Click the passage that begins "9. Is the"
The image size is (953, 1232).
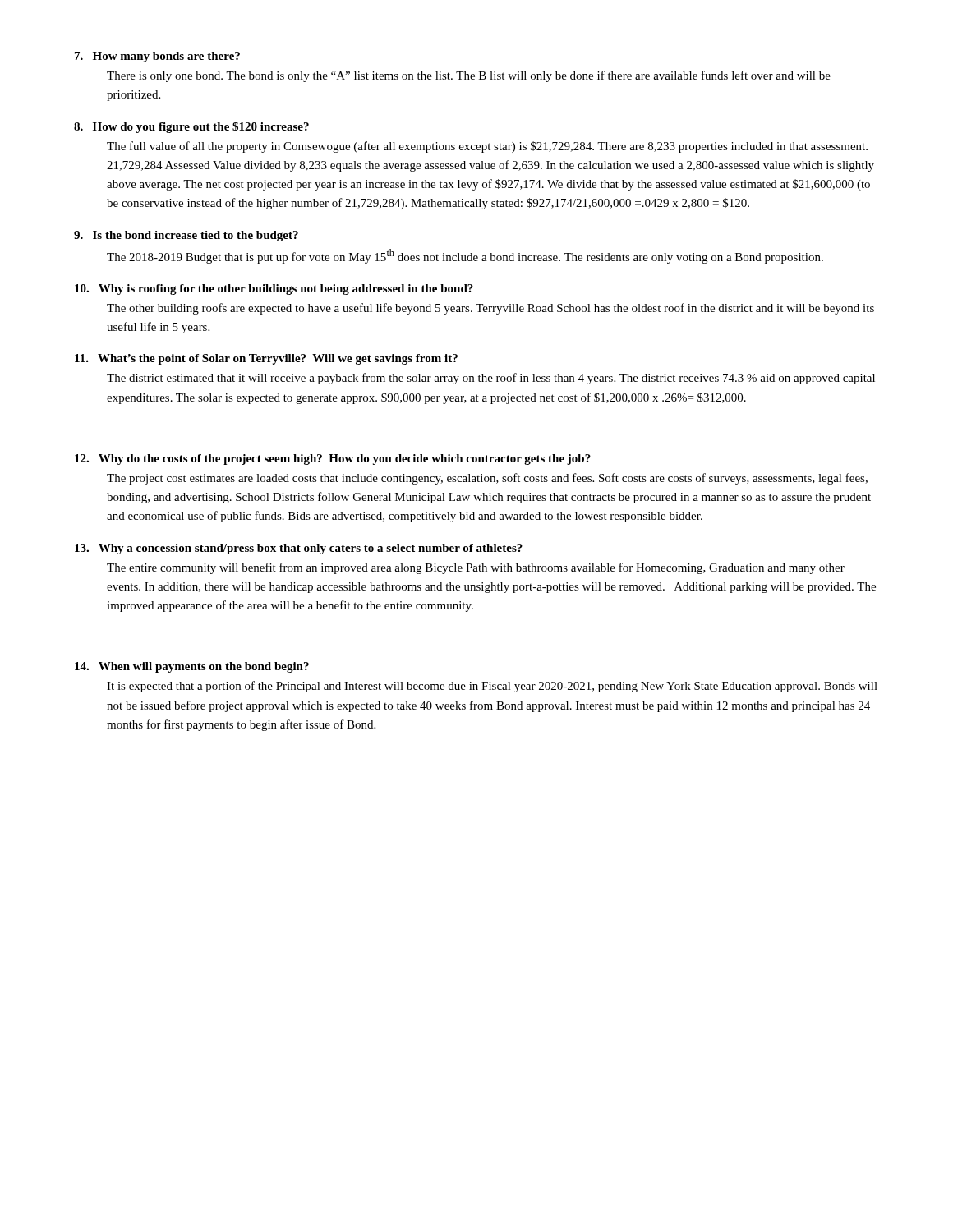click(x=476, y=247)
